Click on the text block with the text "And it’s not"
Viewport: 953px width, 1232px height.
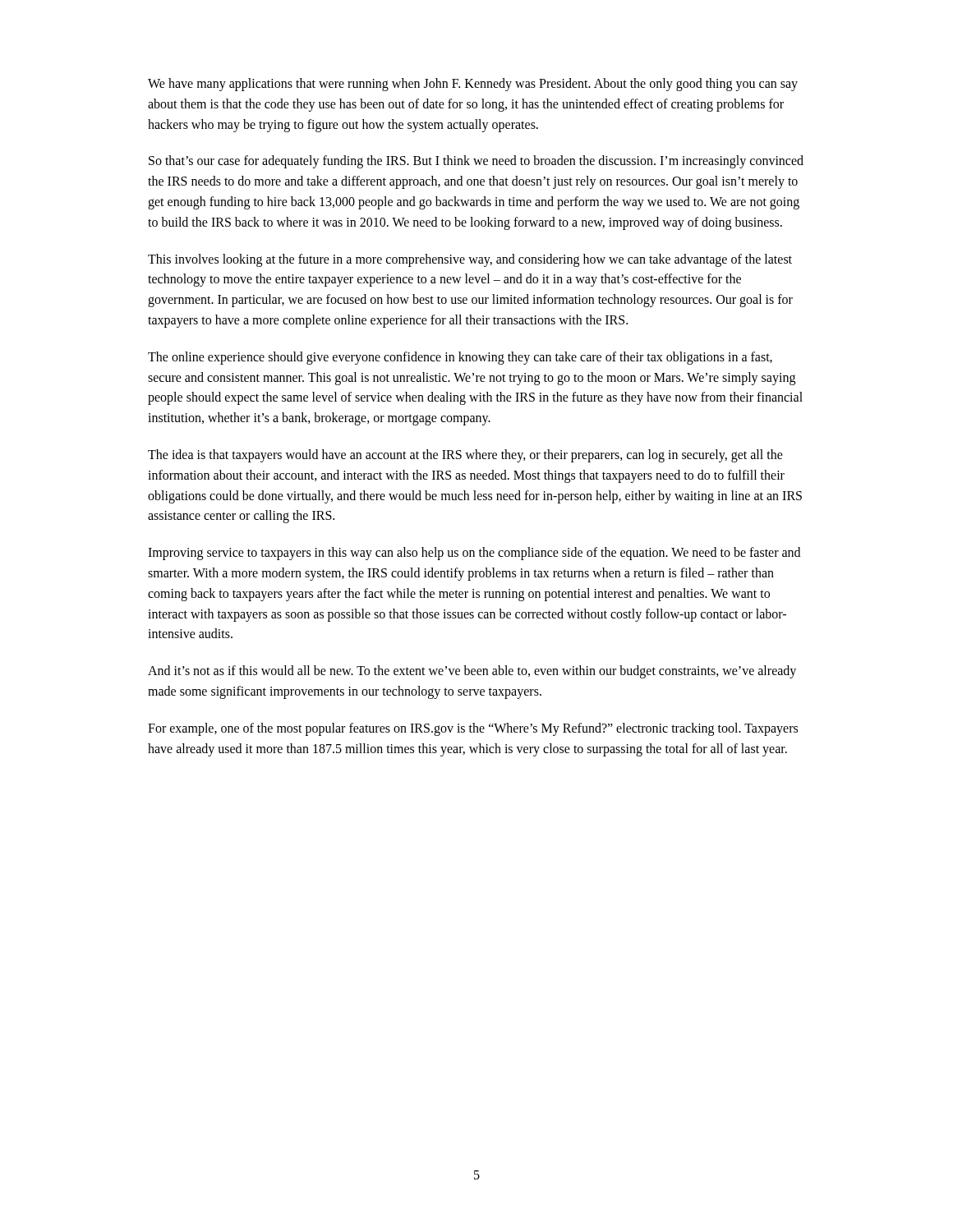472,681
